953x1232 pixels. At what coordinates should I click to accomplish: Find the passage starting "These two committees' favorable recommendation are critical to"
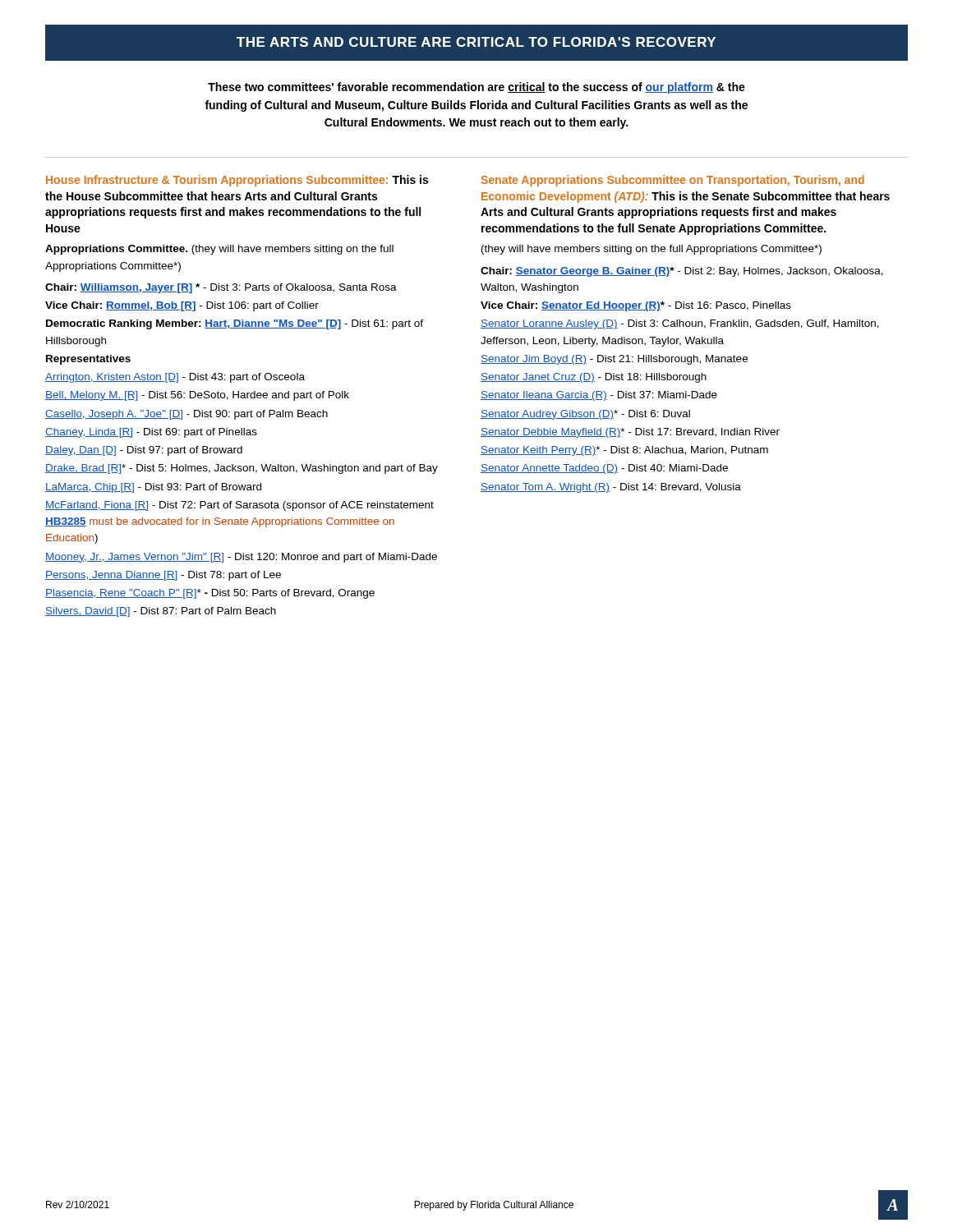coord(476,105)
